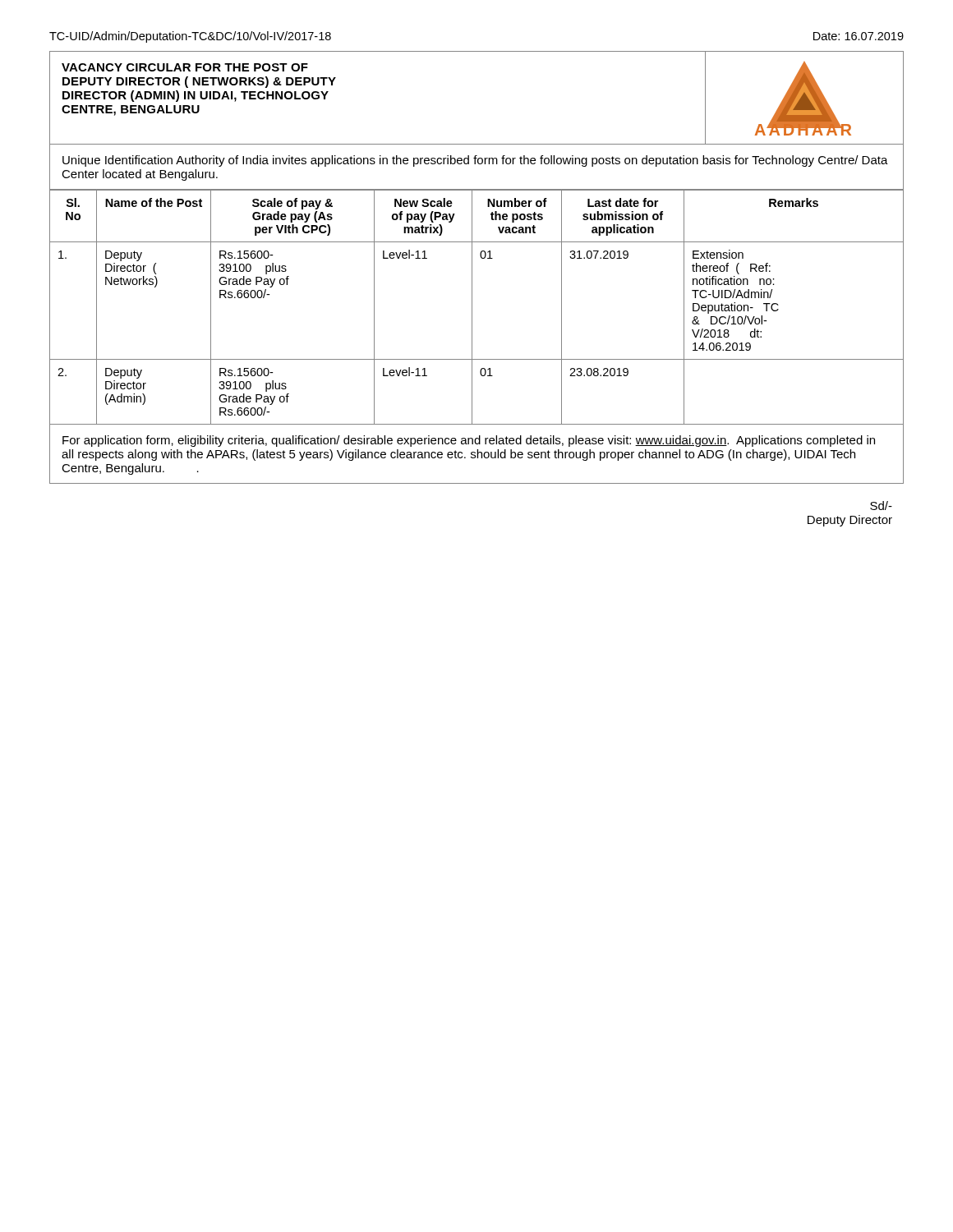Click the passage that begins "Unique Identification Authority of India invites"
The width and height of the screenshot is (953, 1232).
coord(475,167)
